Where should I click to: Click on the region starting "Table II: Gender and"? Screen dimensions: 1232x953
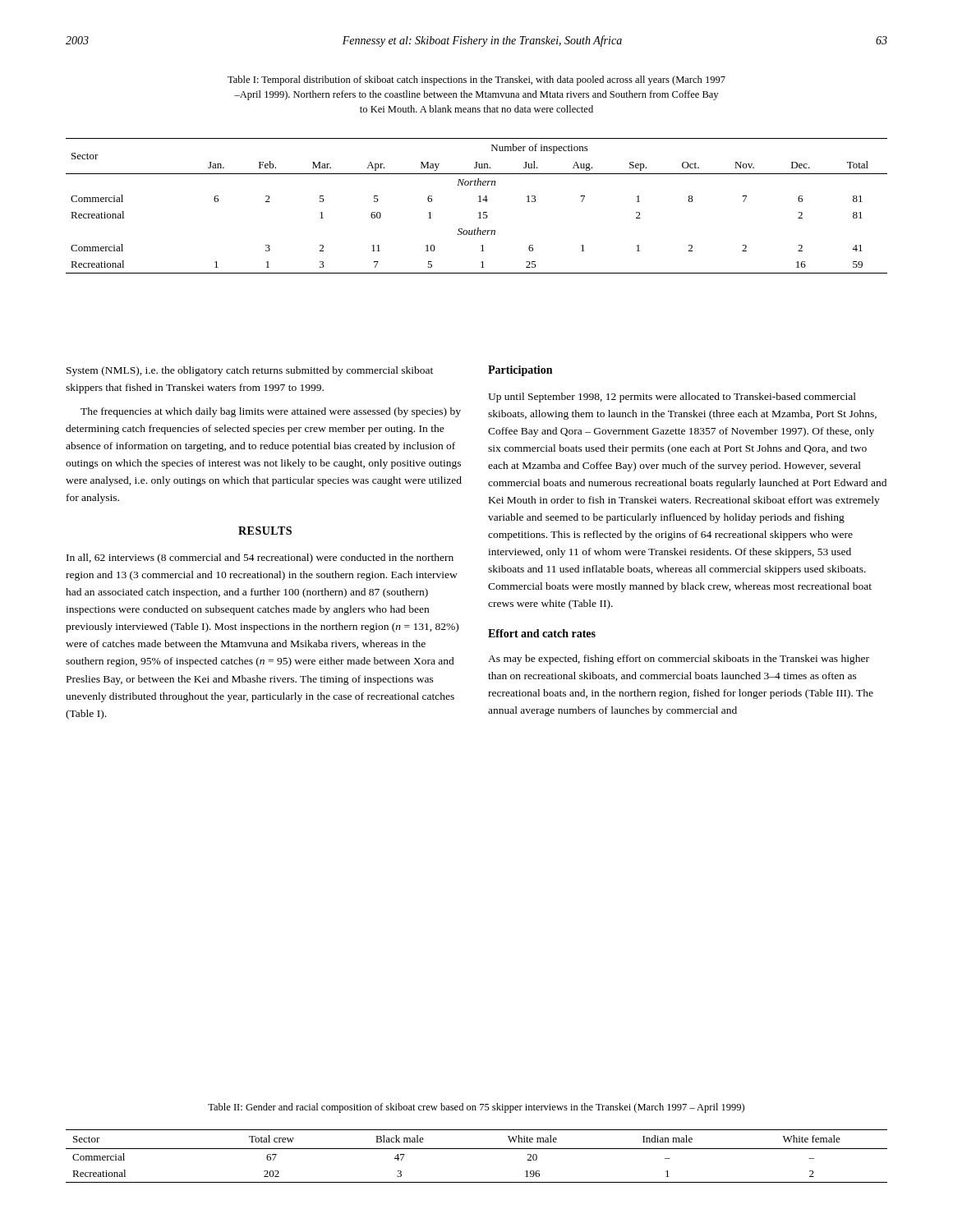click(476, 1107)
